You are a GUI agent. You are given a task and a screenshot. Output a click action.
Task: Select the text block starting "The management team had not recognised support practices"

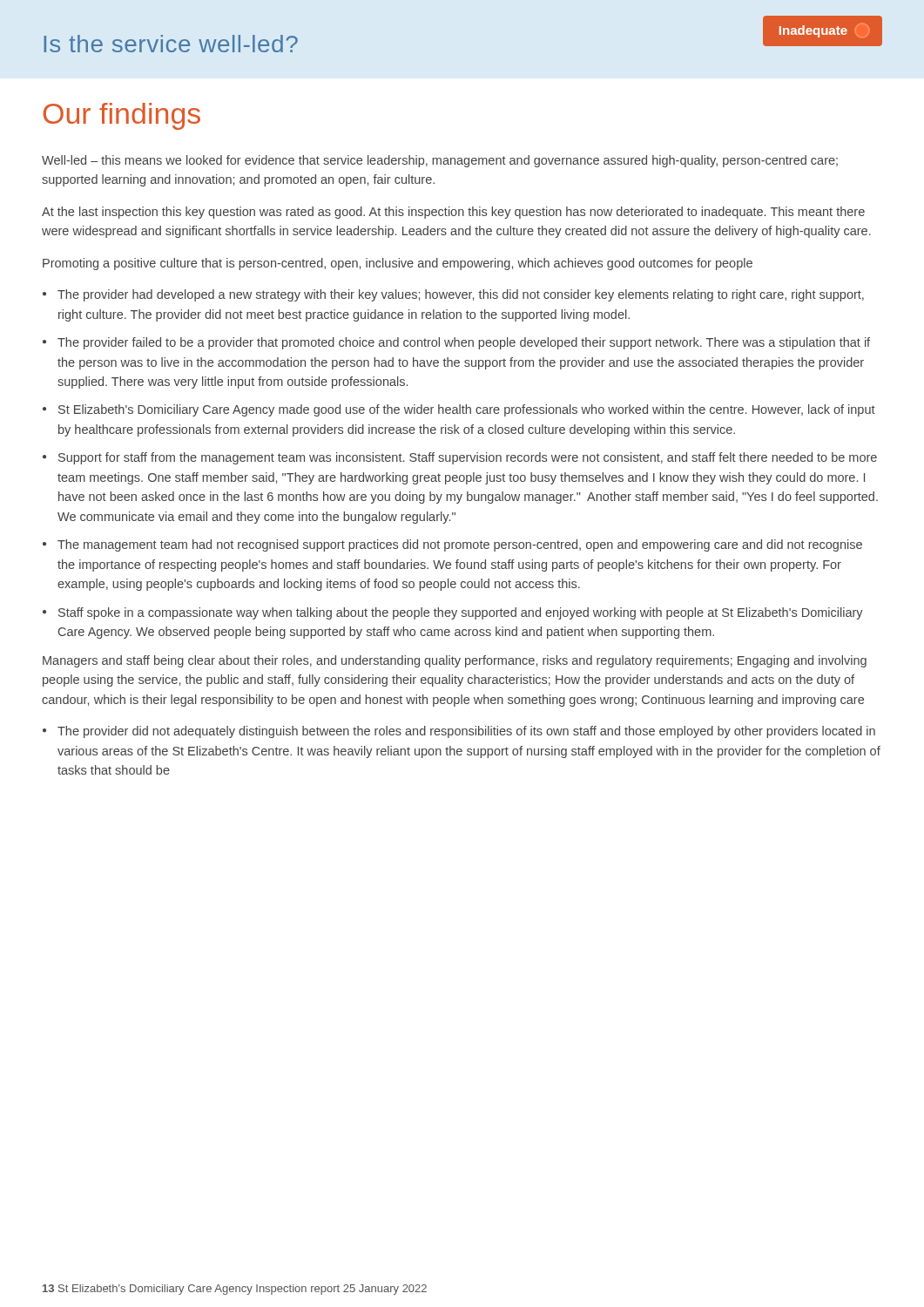(462, 565)
